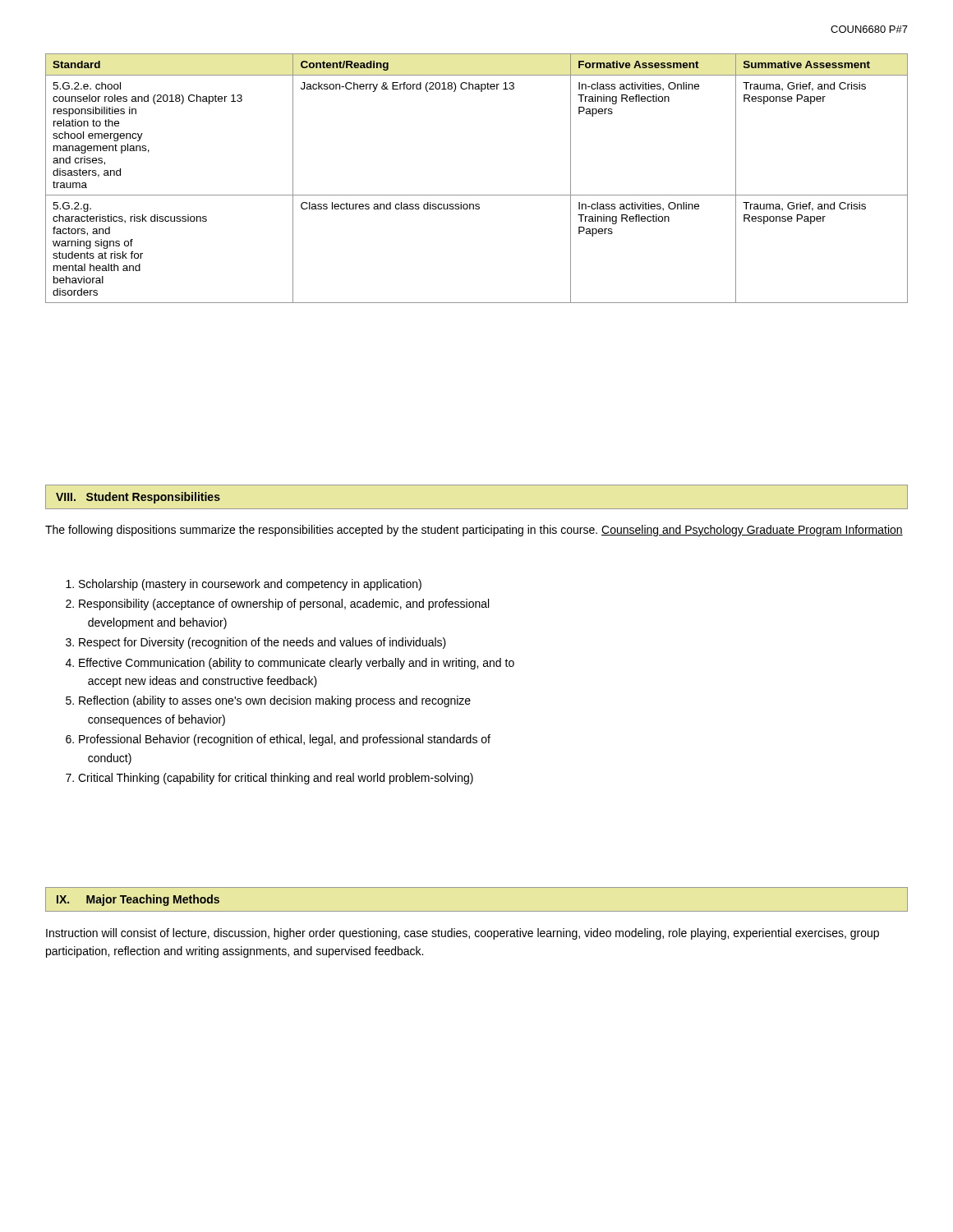Click the passage that begins "Scholarship (mastery in coursework"

(x=250, y=585)
